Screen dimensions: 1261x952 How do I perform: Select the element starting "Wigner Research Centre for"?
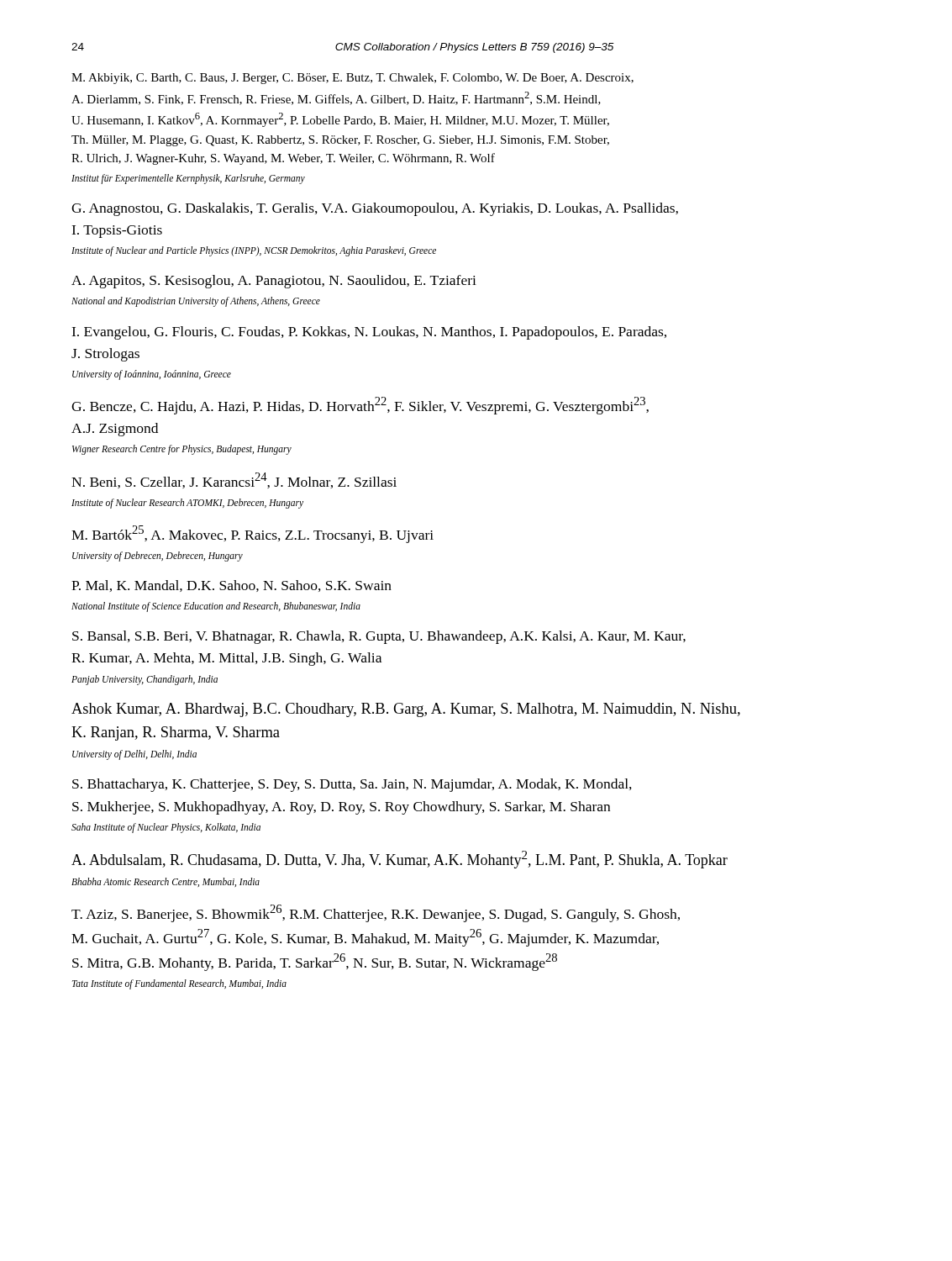[181, 449]
